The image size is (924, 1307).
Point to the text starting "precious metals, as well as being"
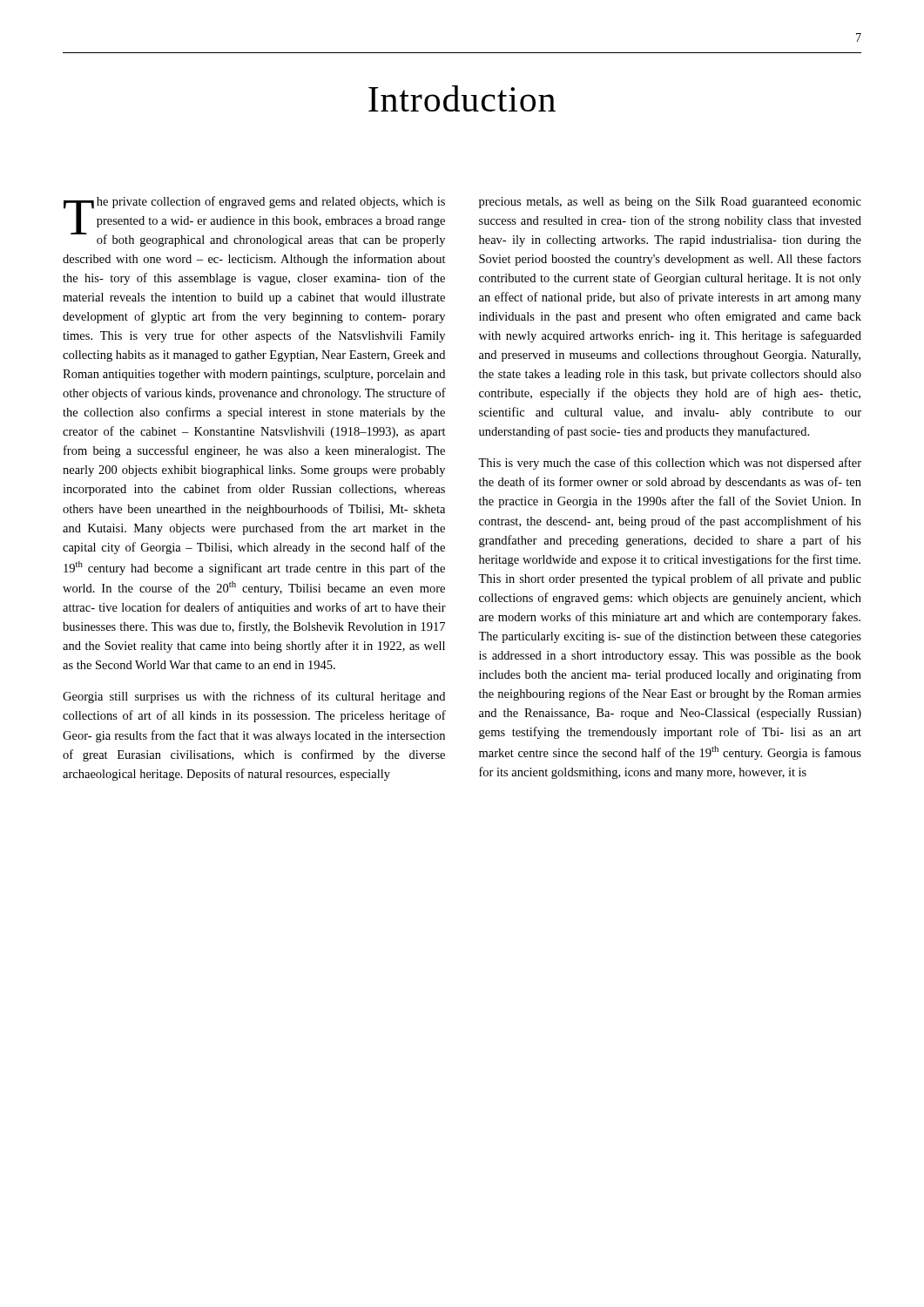pyautogui.click(x=670, y=316)
